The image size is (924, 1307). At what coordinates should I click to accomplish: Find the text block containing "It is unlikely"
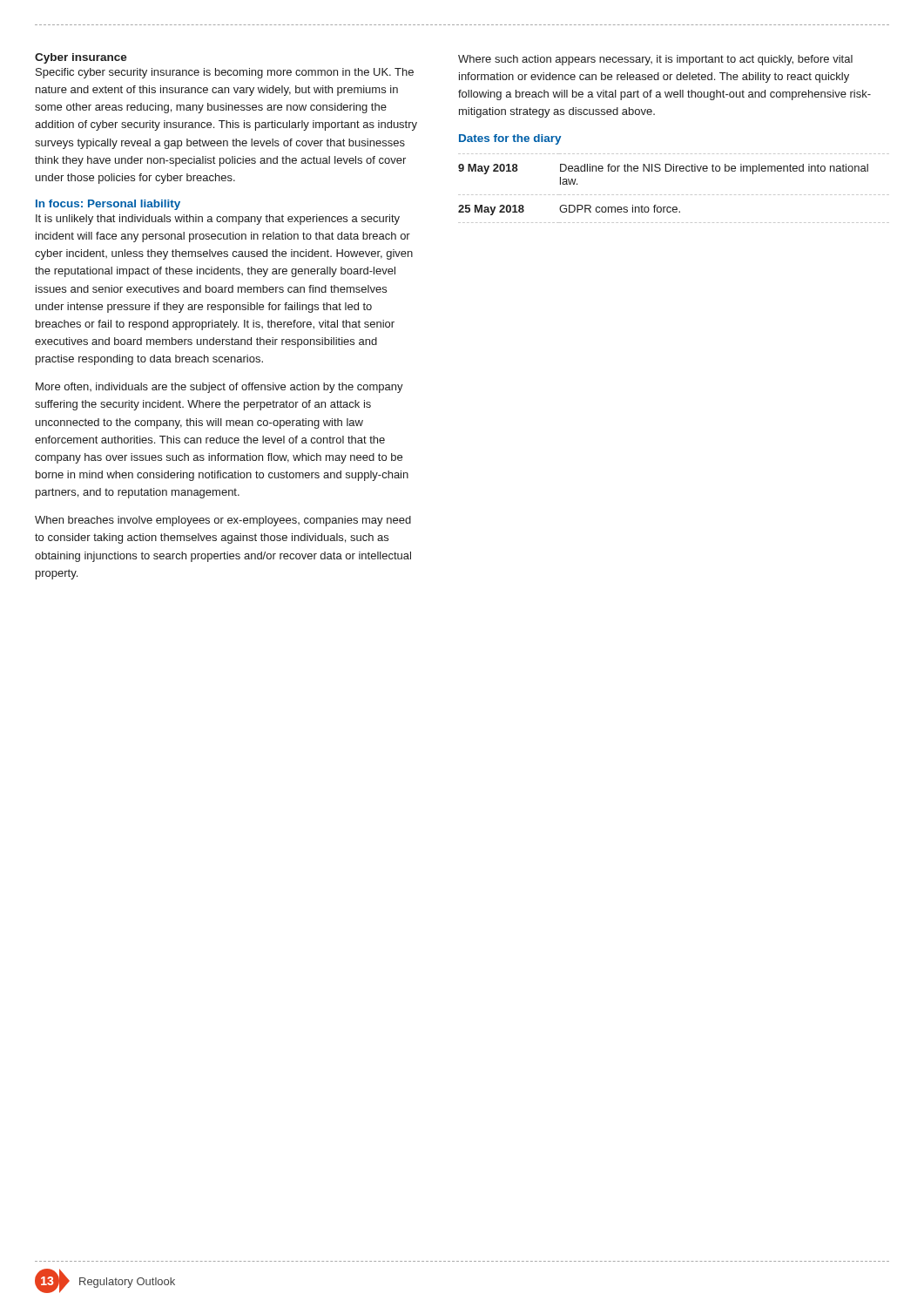226,289
